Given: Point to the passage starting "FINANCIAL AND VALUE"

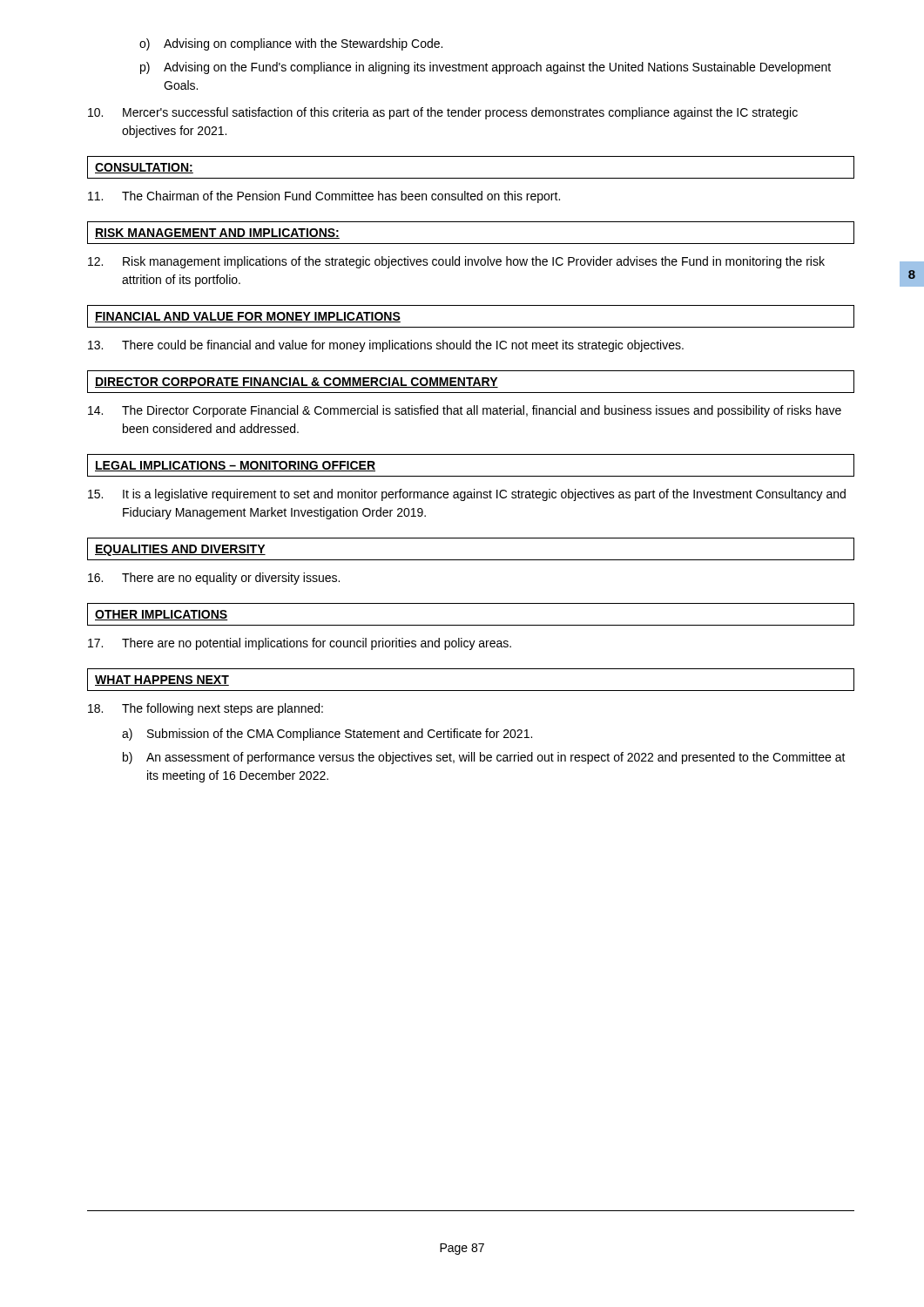Looking at the screenshot, I should (x=248, y=316).
